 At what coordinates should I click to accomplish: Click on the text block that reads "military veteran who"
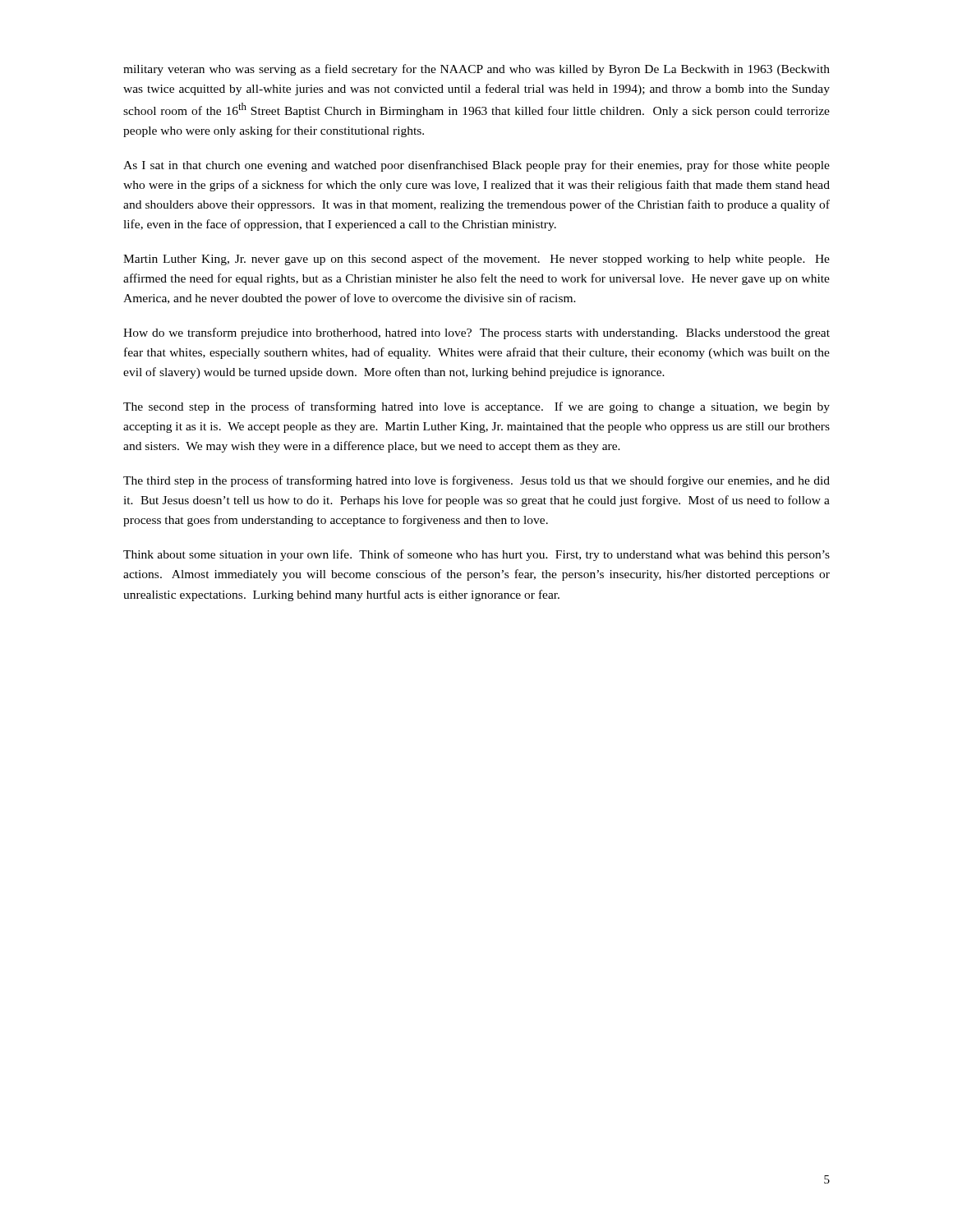coord(476,100)
